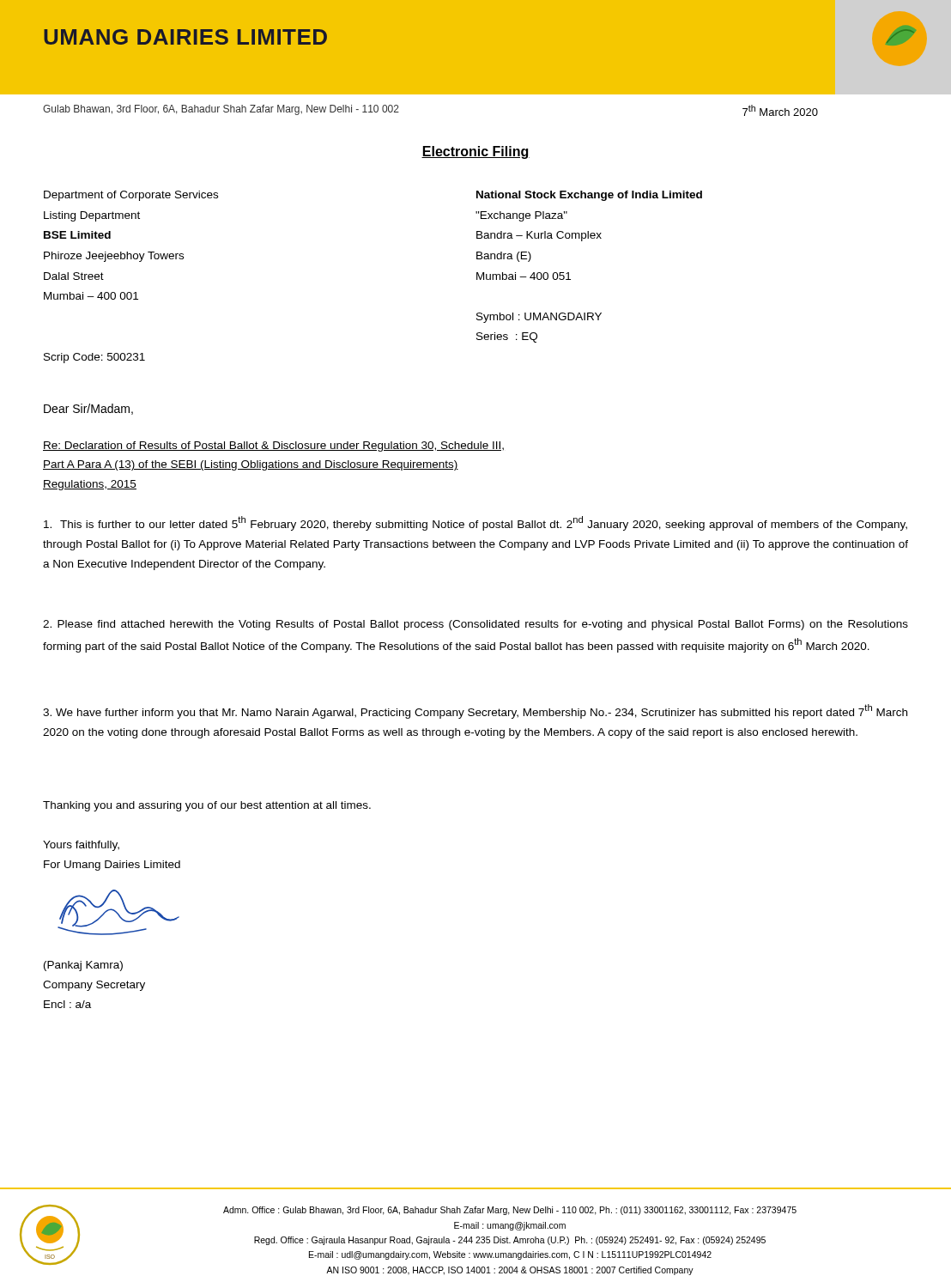
Task: Find the section header containing "Electronic Filing"
Action: pos(476,152)
